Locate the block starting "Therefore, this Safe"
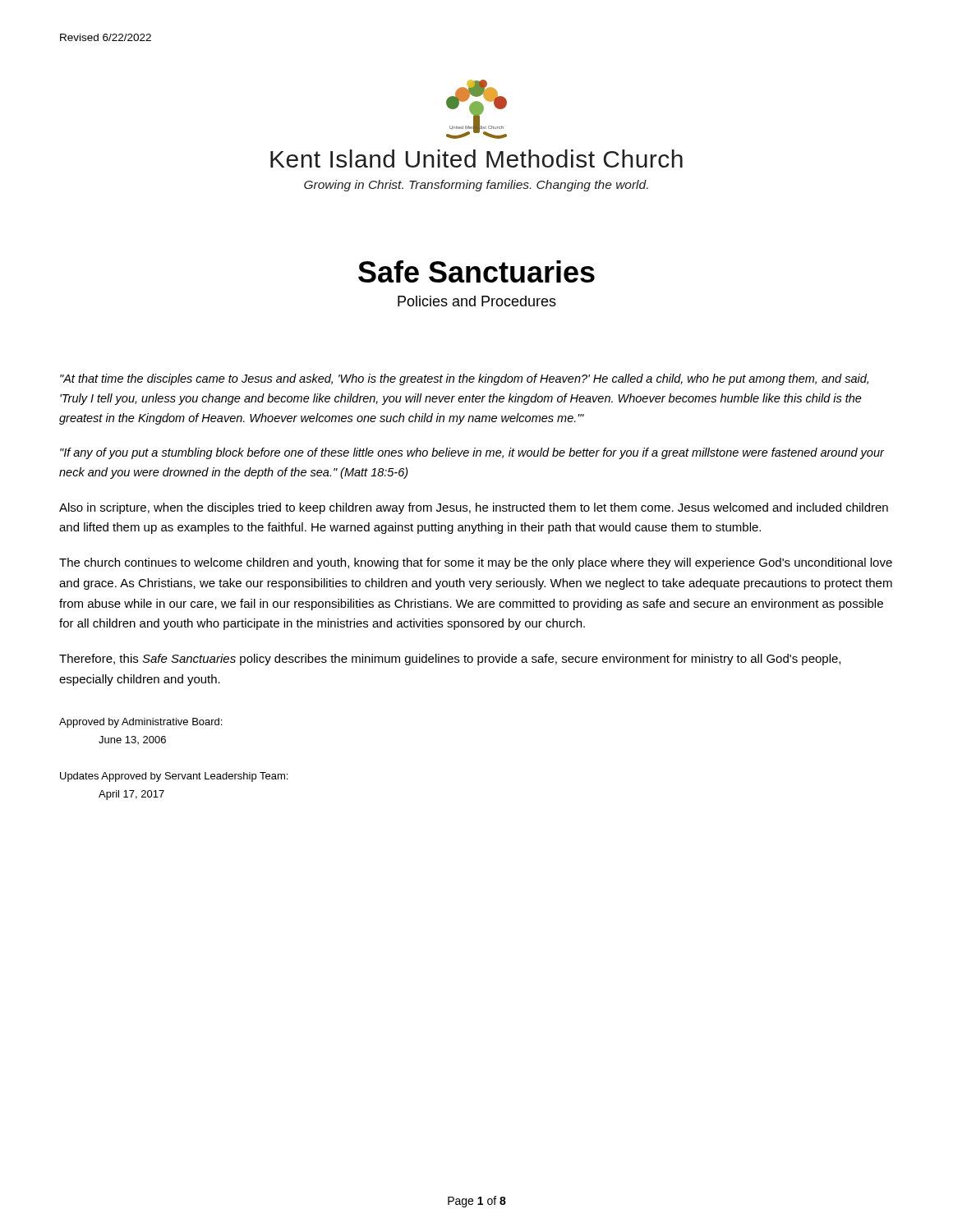The image size is (953, 1232). click(x=450, y=669)
